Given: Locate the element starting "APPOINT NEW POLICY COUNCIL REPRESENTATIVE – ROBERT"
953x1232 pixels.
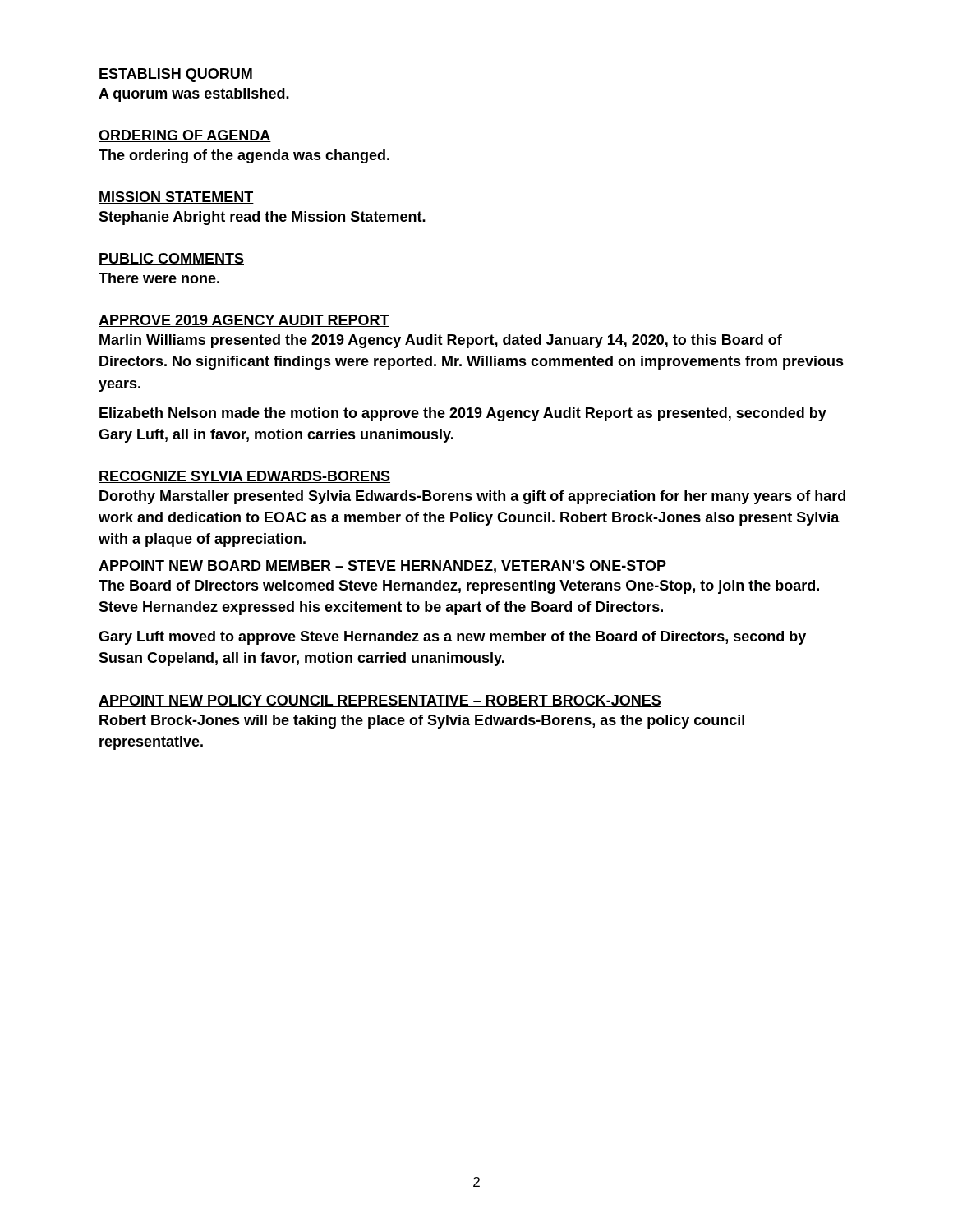Looking at the screenshot, I should point(380,700).
